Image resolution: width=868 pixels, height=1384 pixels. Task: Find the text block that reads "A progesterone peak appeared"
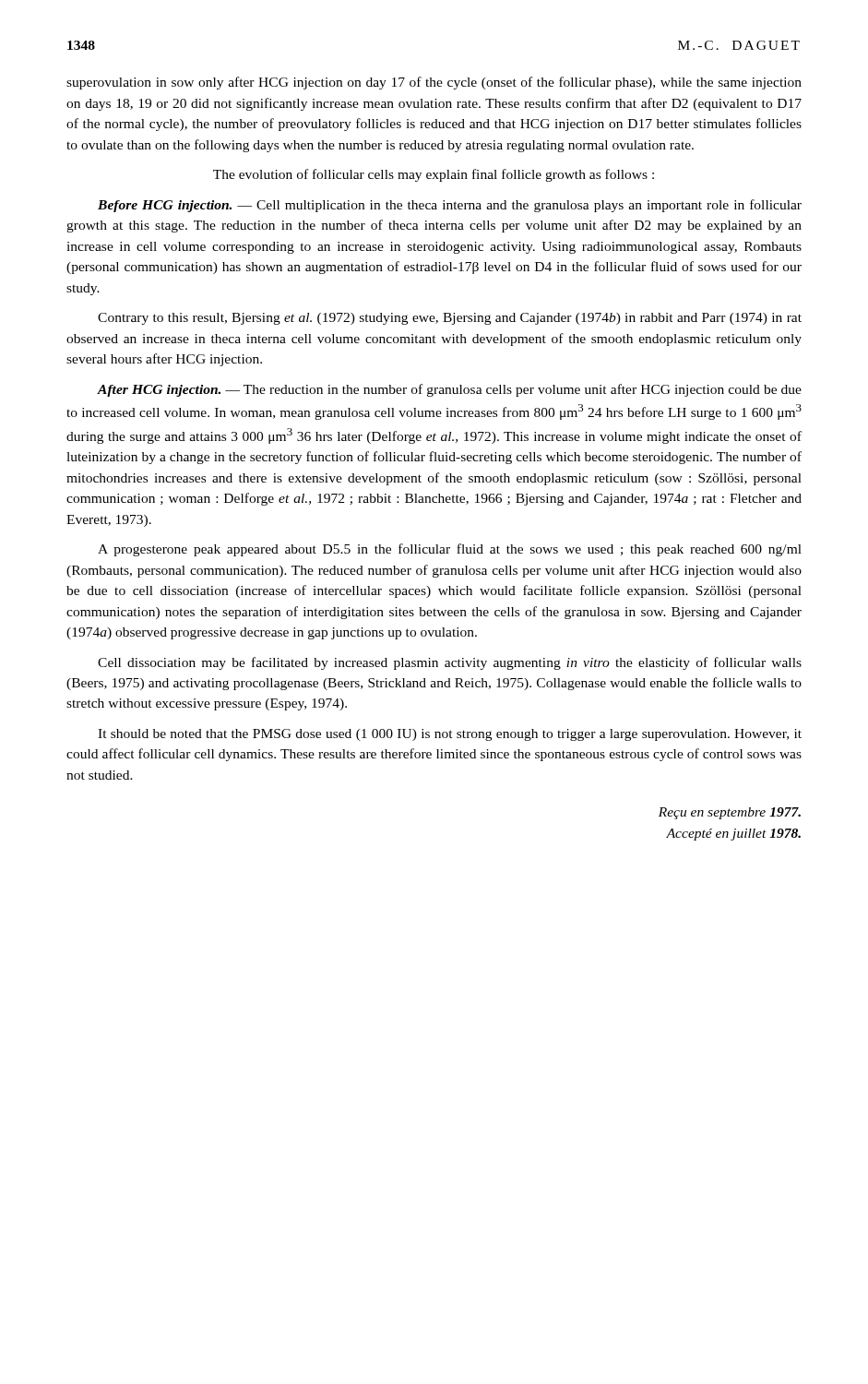coord(434,591)
